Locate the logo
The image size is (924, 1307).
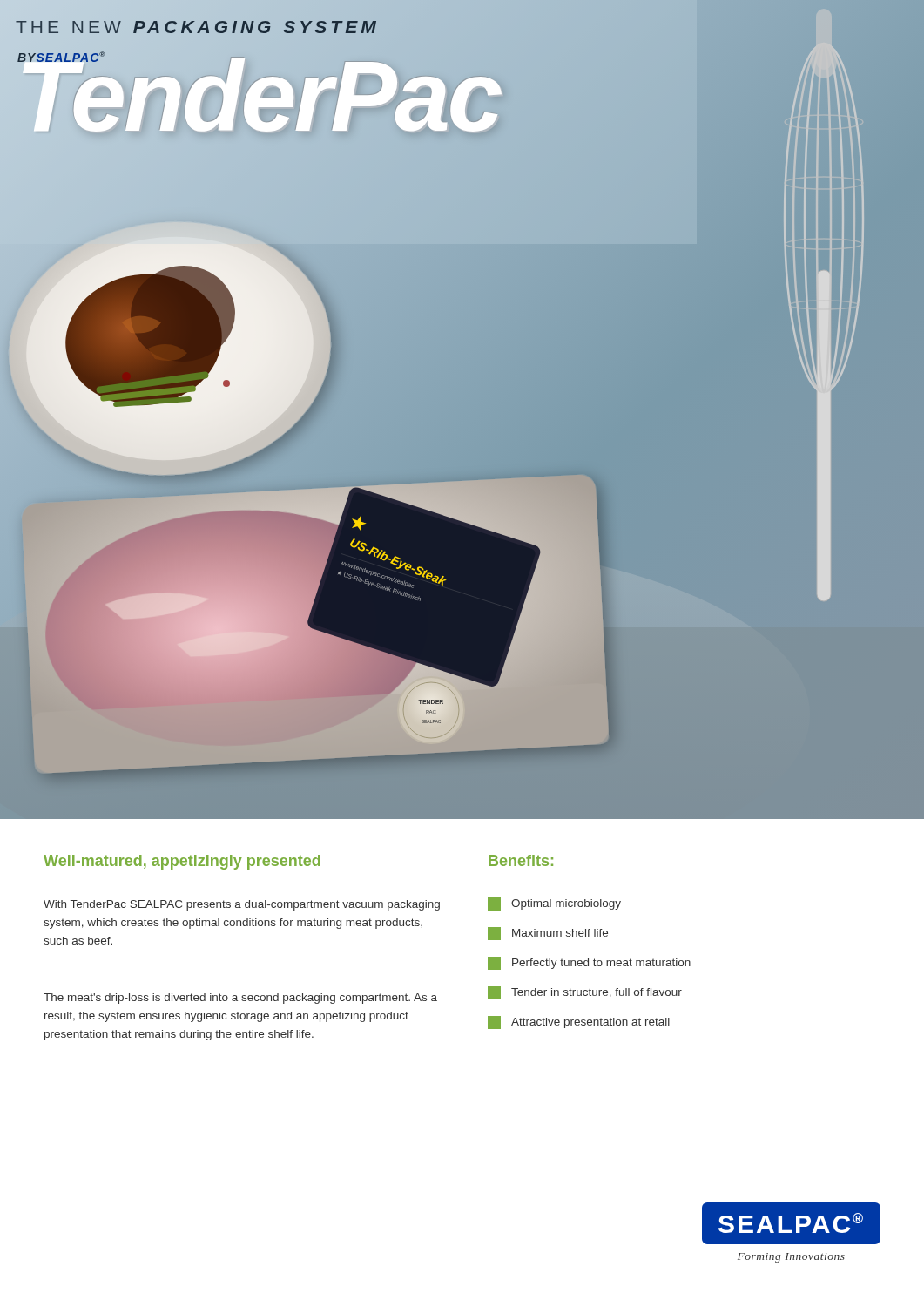coord(791,1233)
